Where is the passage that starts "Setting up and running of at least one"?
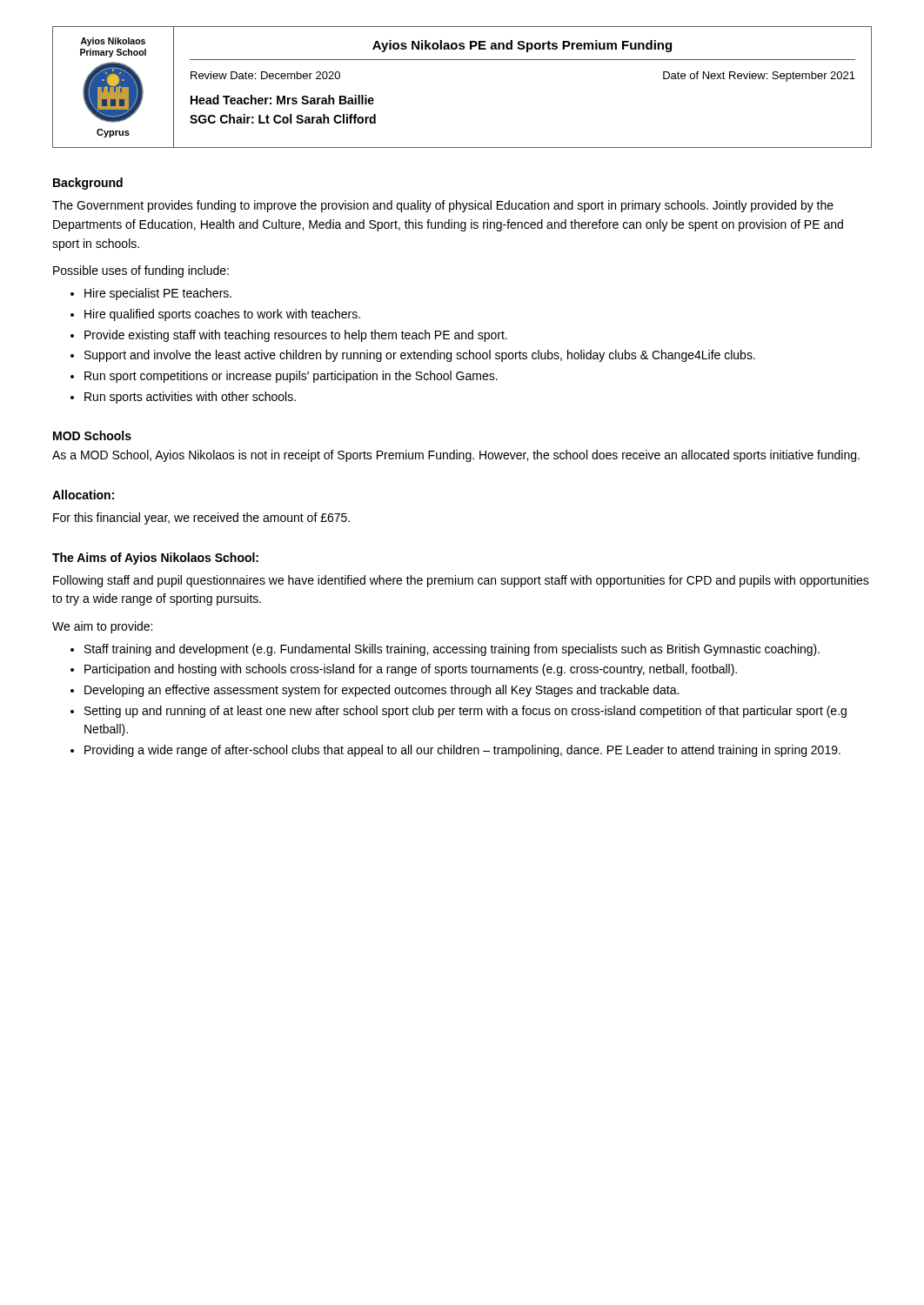 [x=465, y=720]
